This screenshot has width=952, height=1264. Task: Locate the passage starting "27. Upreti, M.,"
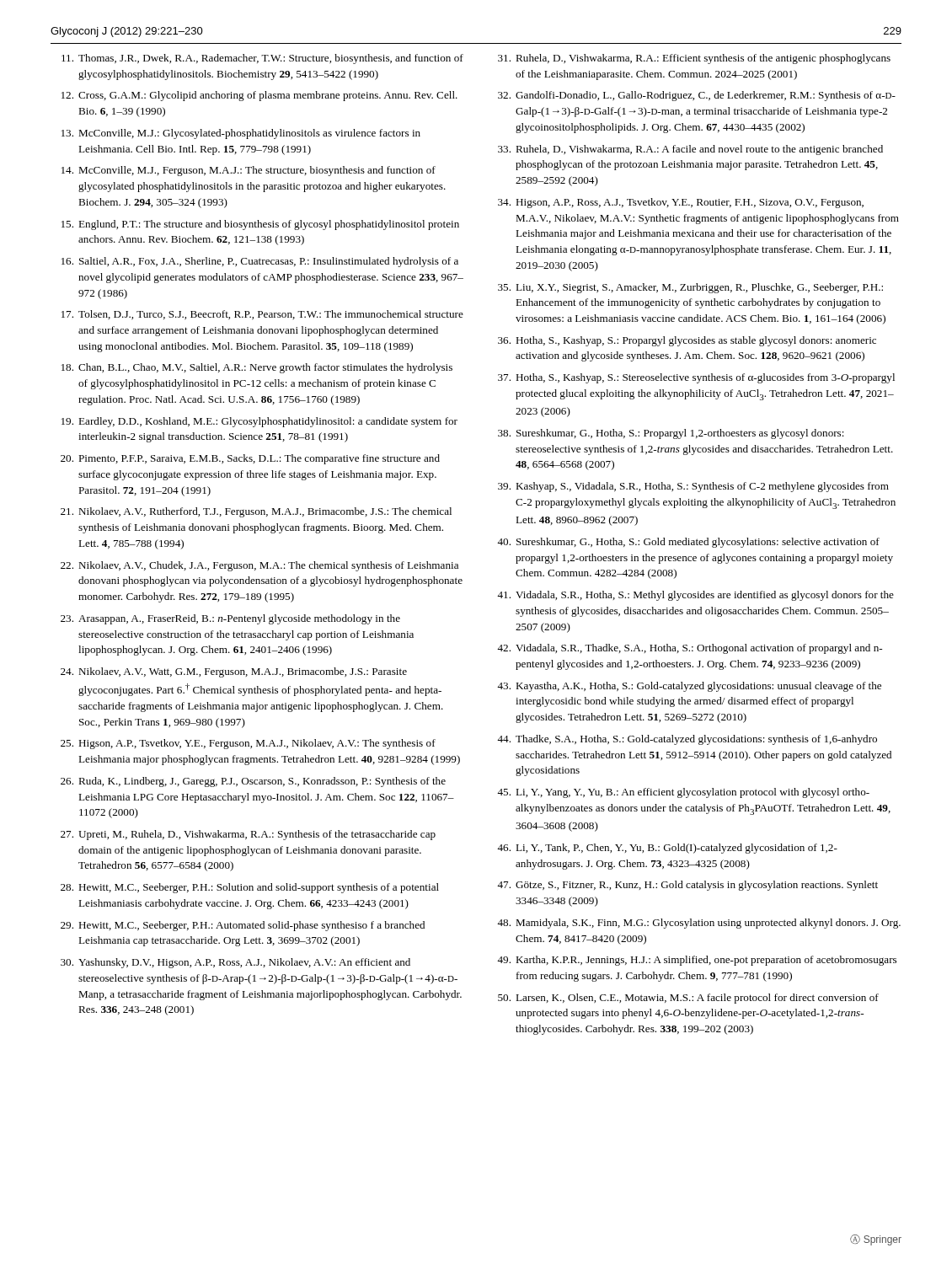click(x=257, y=850)
